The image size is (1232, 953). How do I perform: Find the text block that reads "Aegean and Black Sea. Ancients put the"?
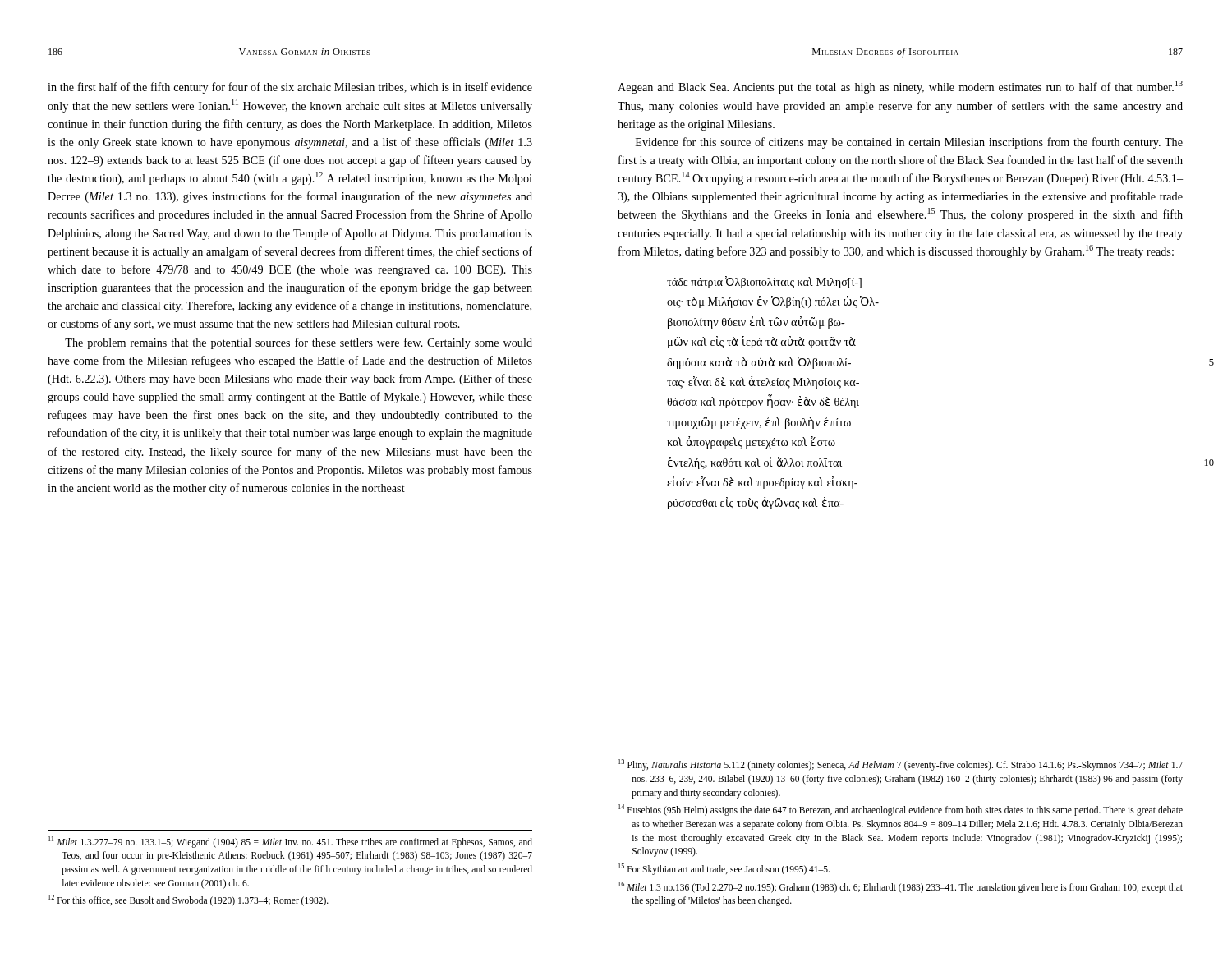(900, 169)
